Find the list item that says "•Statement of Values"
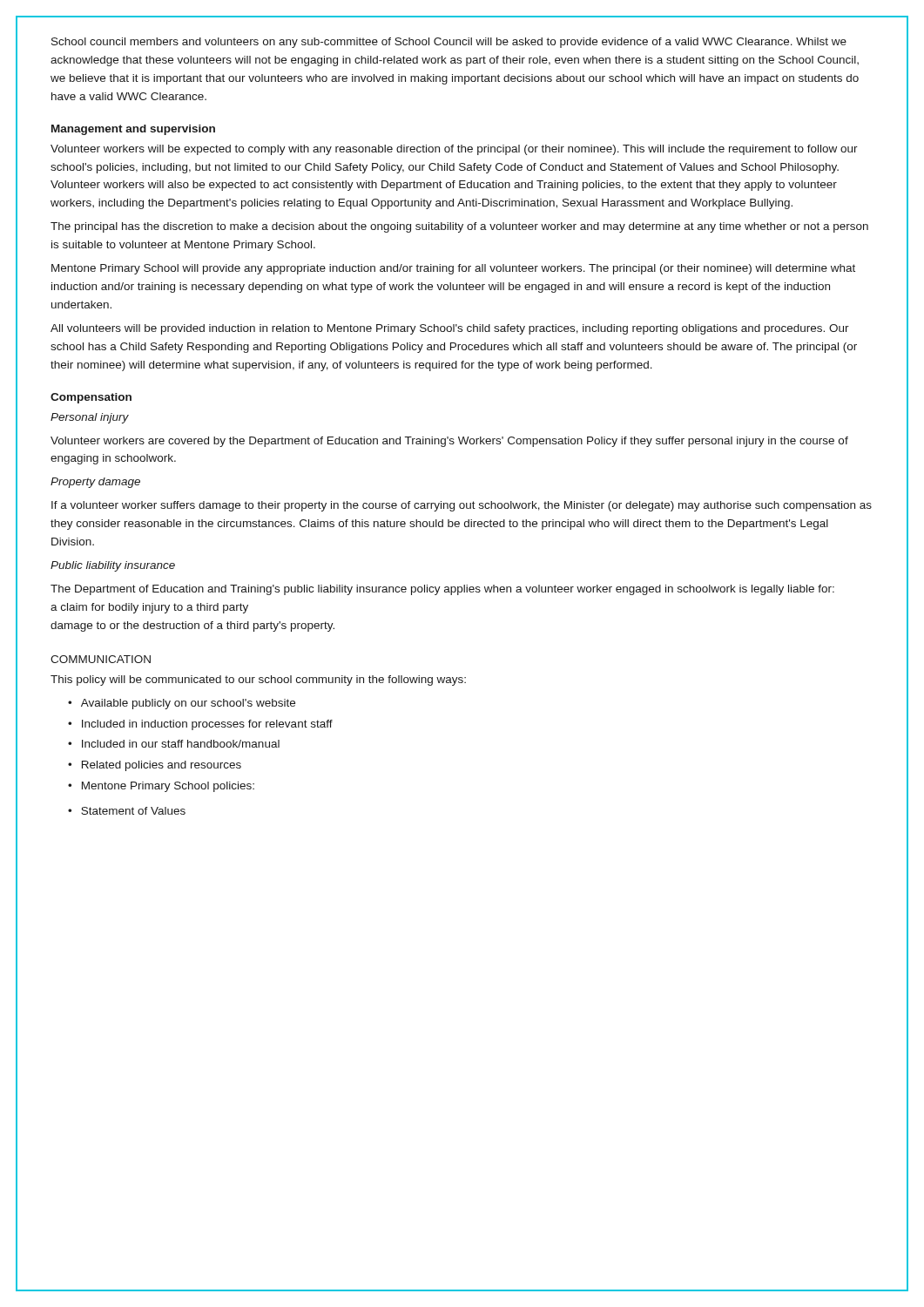This screenshot has height=1307, width=924. tap(127, 812)
